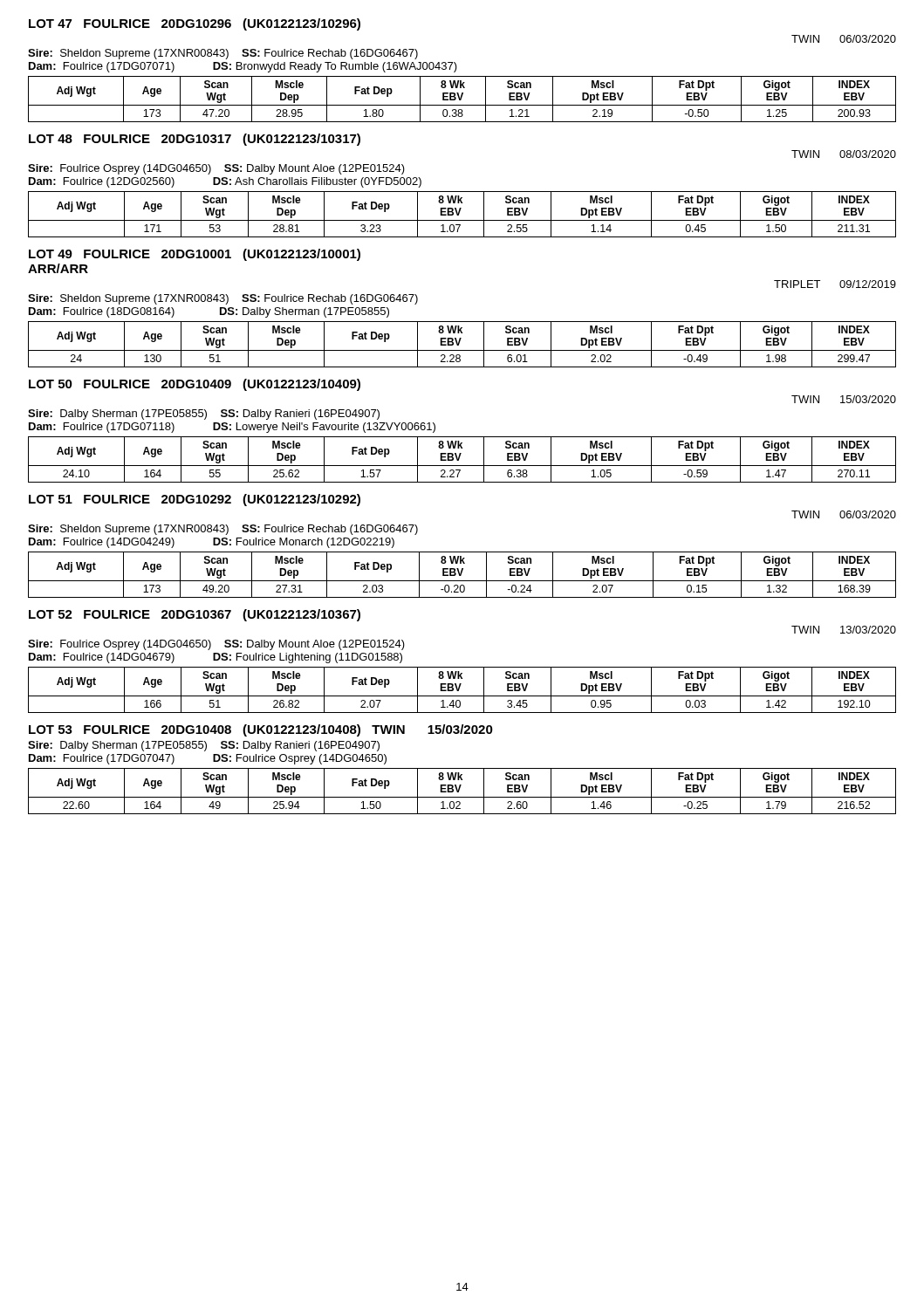Find the section header that reads "LOT 53 FOULRICE 20DG10408 (UK0122123/10408) TWIN 15/03/2020"
The height and width of the screenshot is (1309, 924).
260,729
